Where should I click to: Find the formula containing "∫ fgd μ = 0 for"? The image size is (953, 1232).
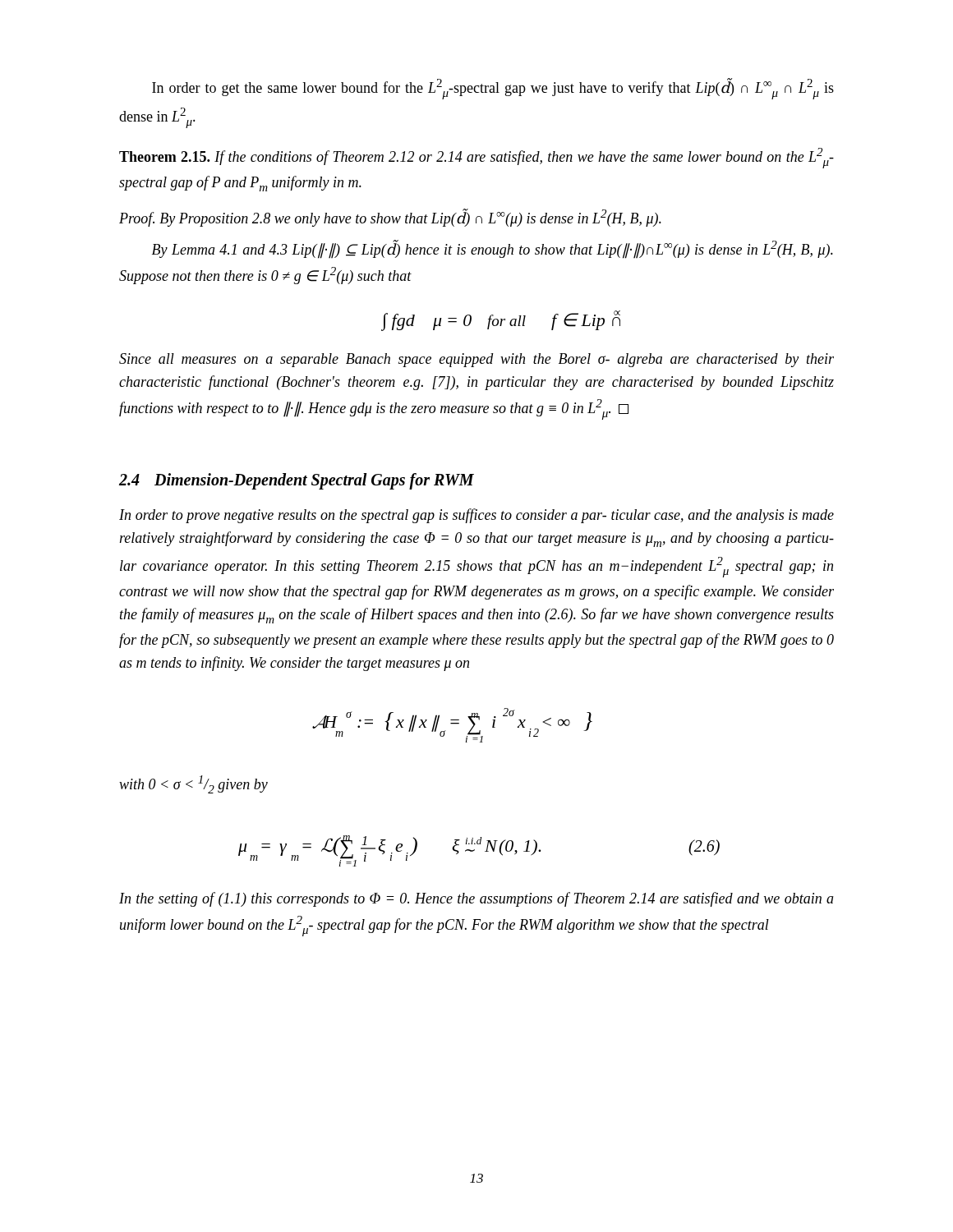coord(491,318)
